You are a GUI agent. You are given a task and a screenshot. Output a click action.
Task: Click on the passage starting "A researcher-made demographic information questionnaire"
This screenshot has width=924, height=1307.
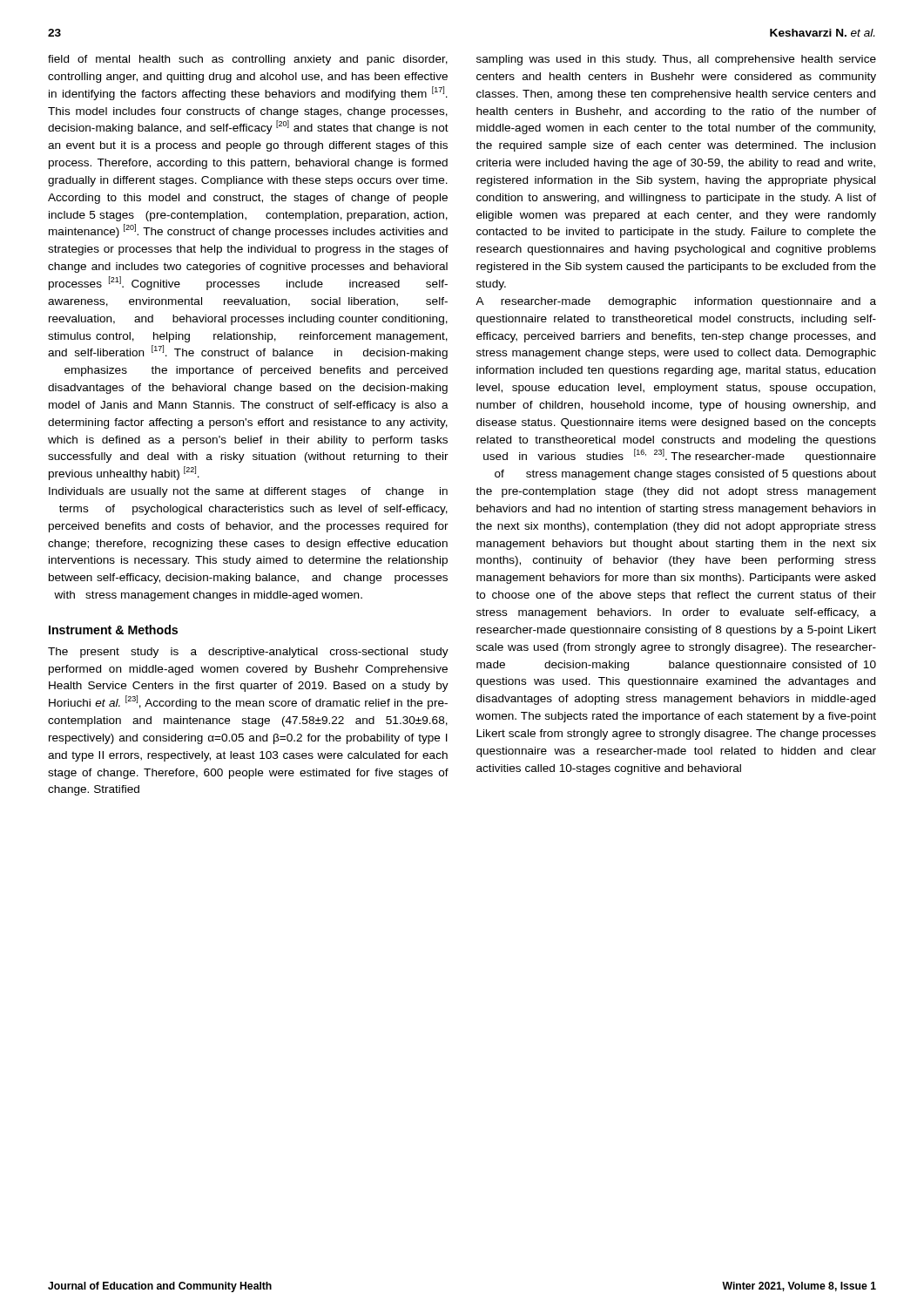(x=676, y=534)
